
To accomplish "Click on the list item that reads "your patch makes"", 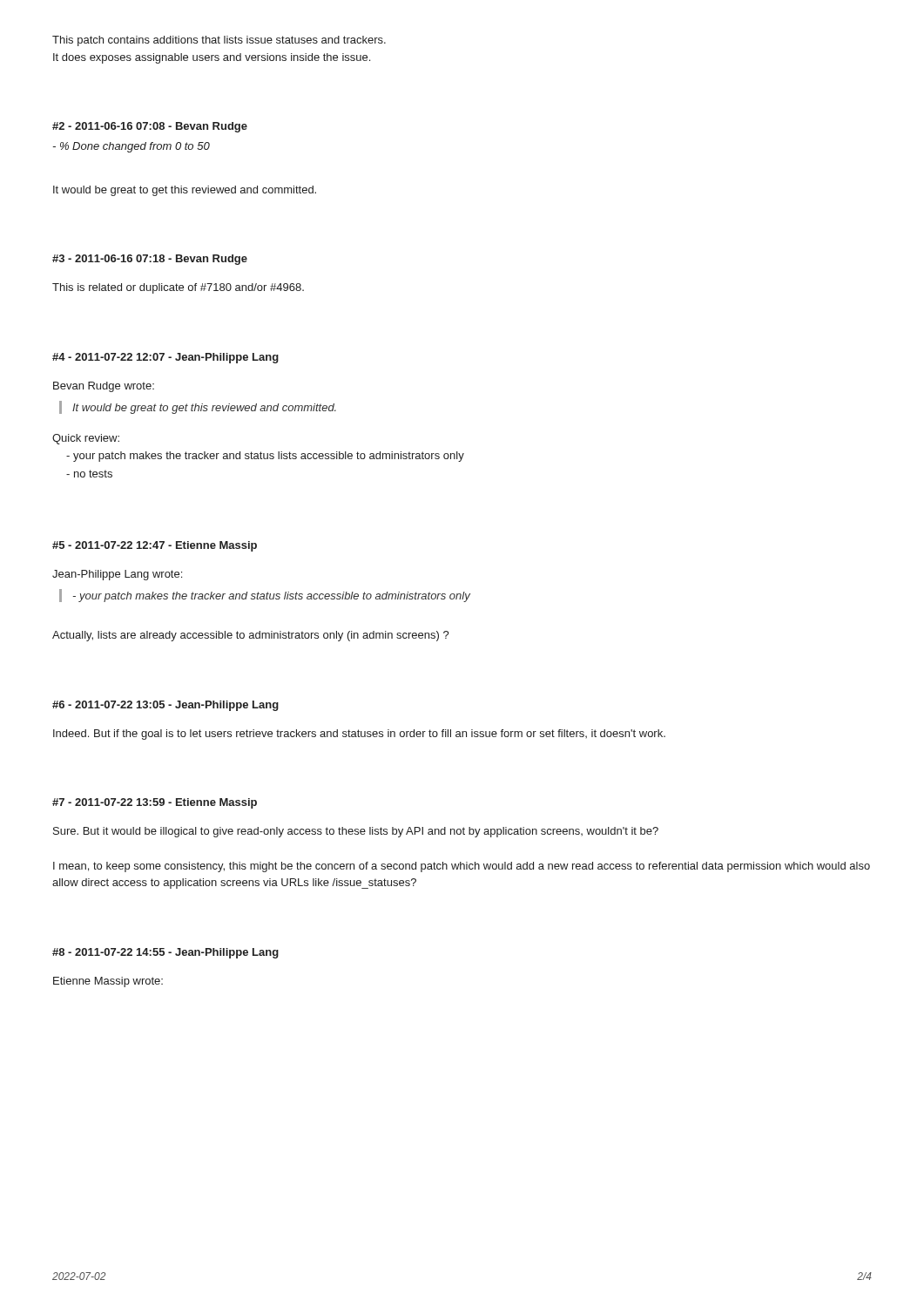I will tap(265, 455).
